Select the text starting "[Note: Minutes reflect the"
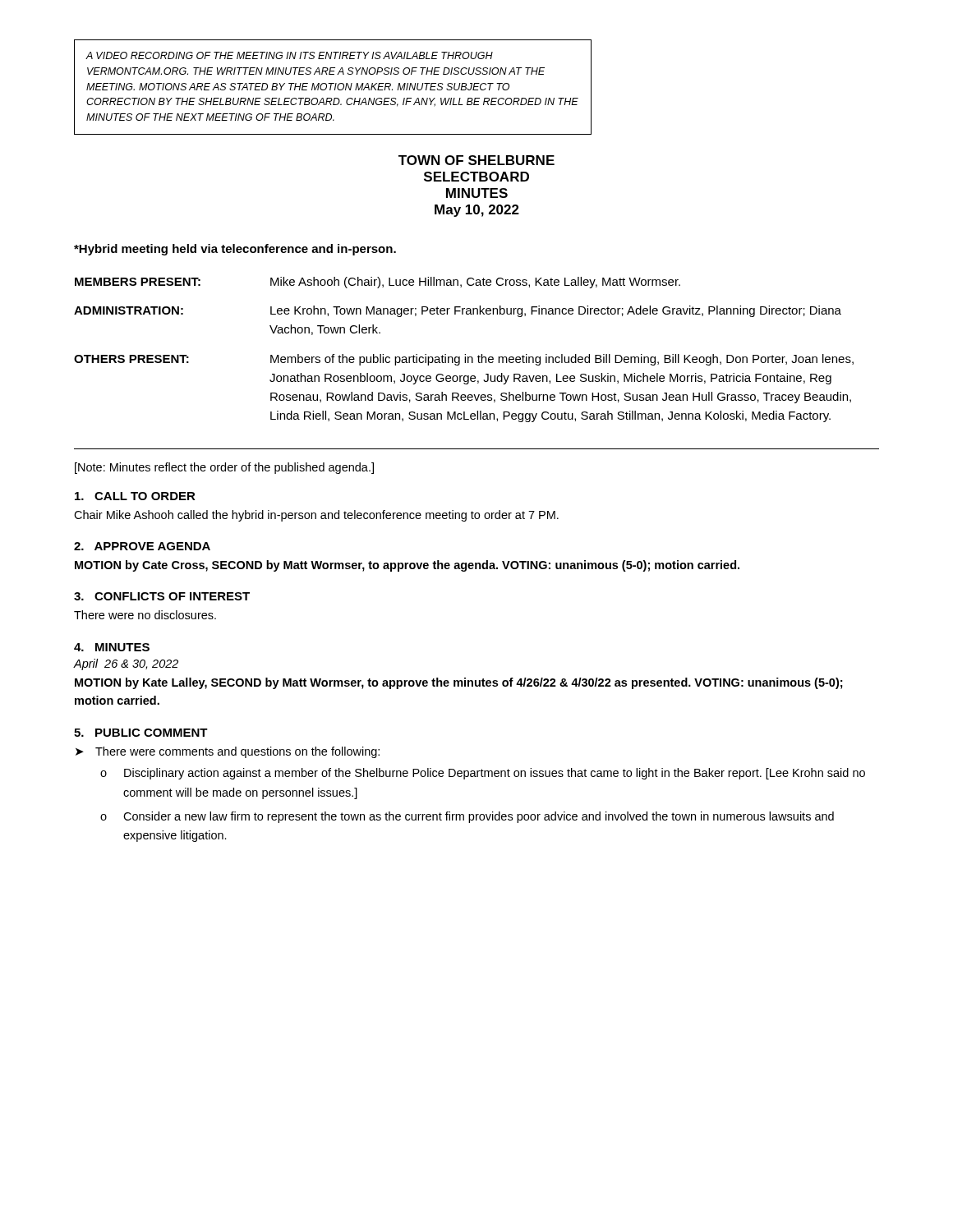 [x=224, y=467]
